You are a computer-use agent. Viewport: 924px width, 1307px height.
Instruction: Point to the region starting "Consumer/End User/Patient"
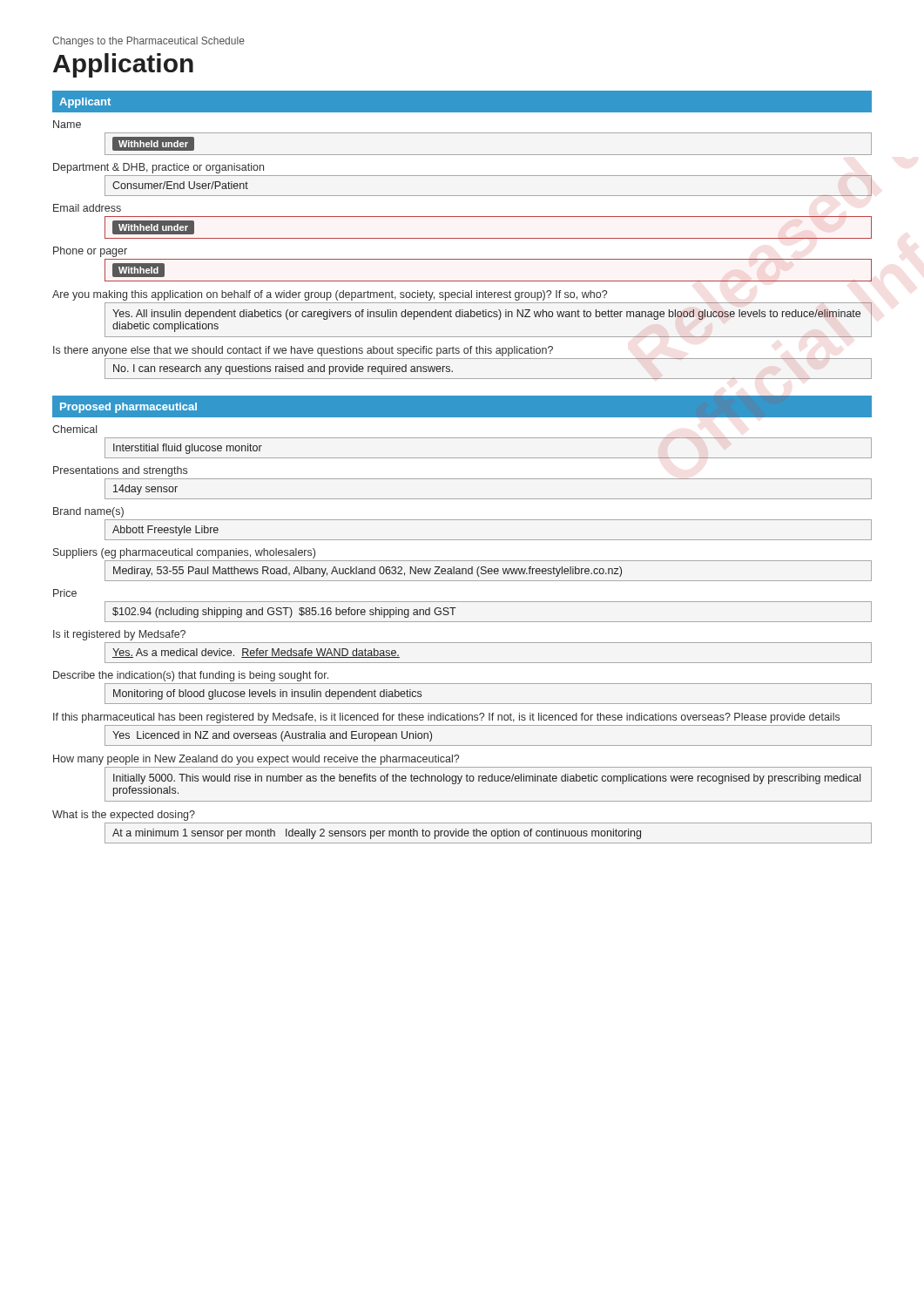488,186
